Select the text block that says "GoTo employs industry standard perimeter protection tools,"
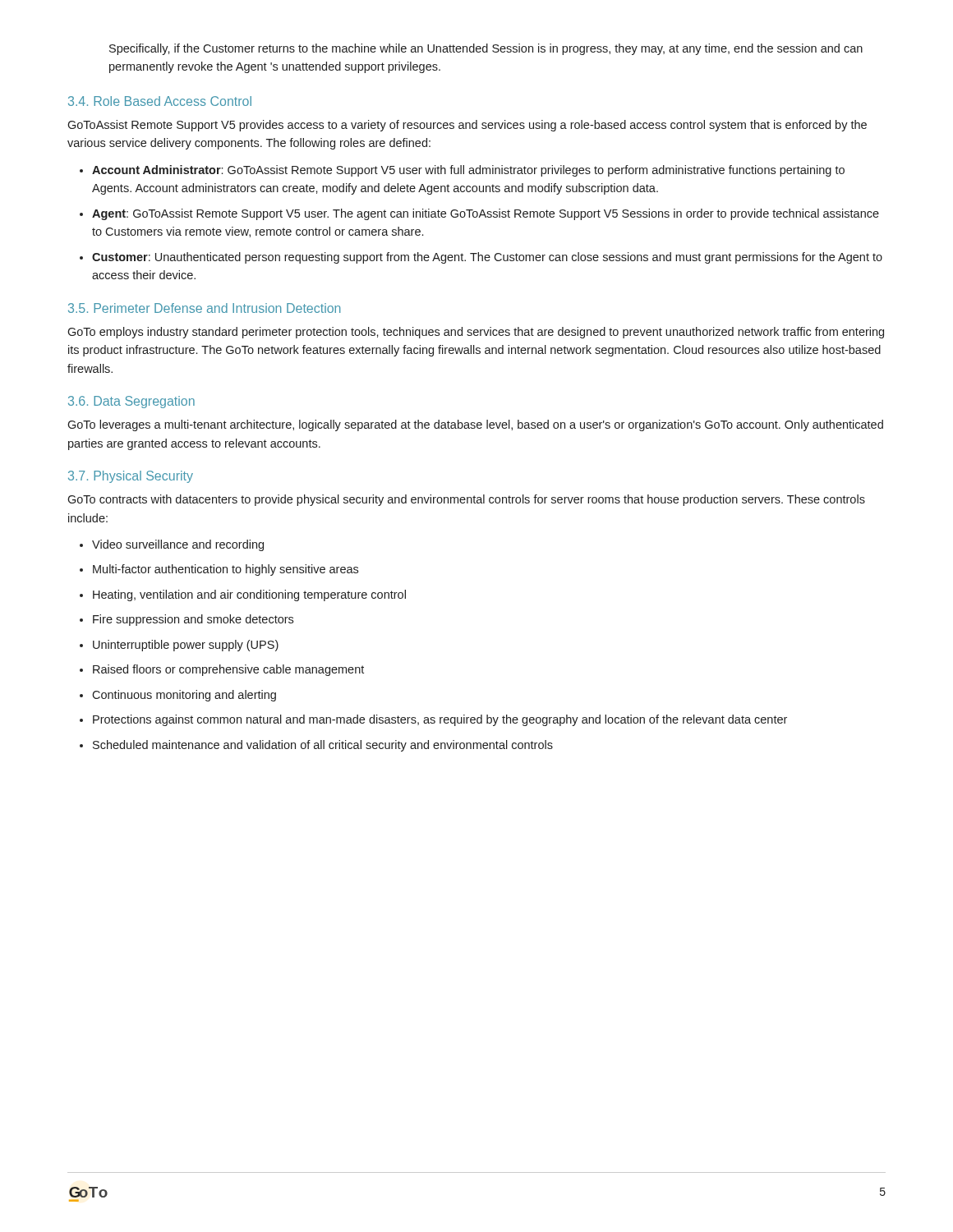The image size is (953, 1232). click(x=476, y=350)
